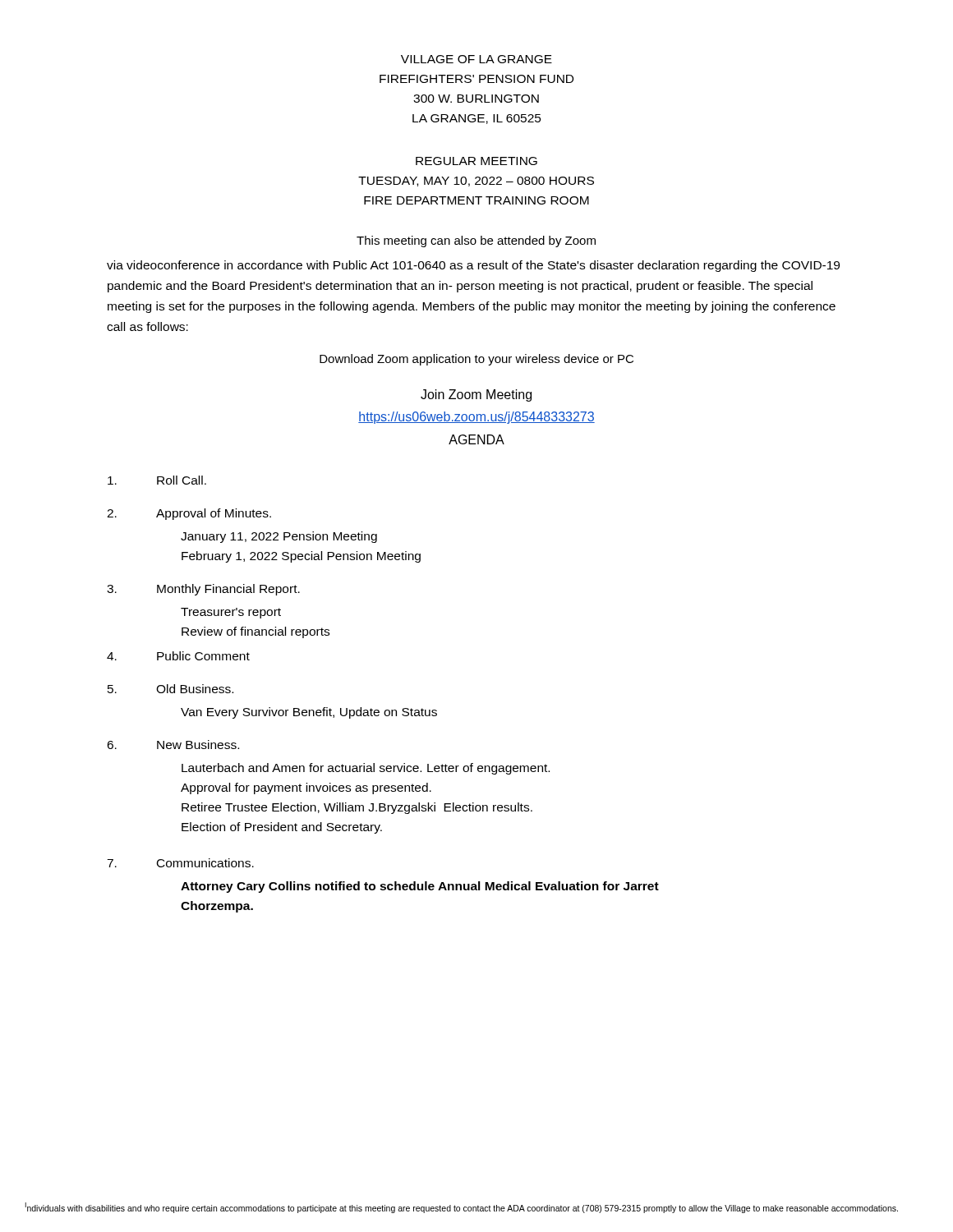The height and width of the screenshot is (1232, 953).
Task: Select the text starting "3. Monthly Financial Report."
Action: coord(203,590)
